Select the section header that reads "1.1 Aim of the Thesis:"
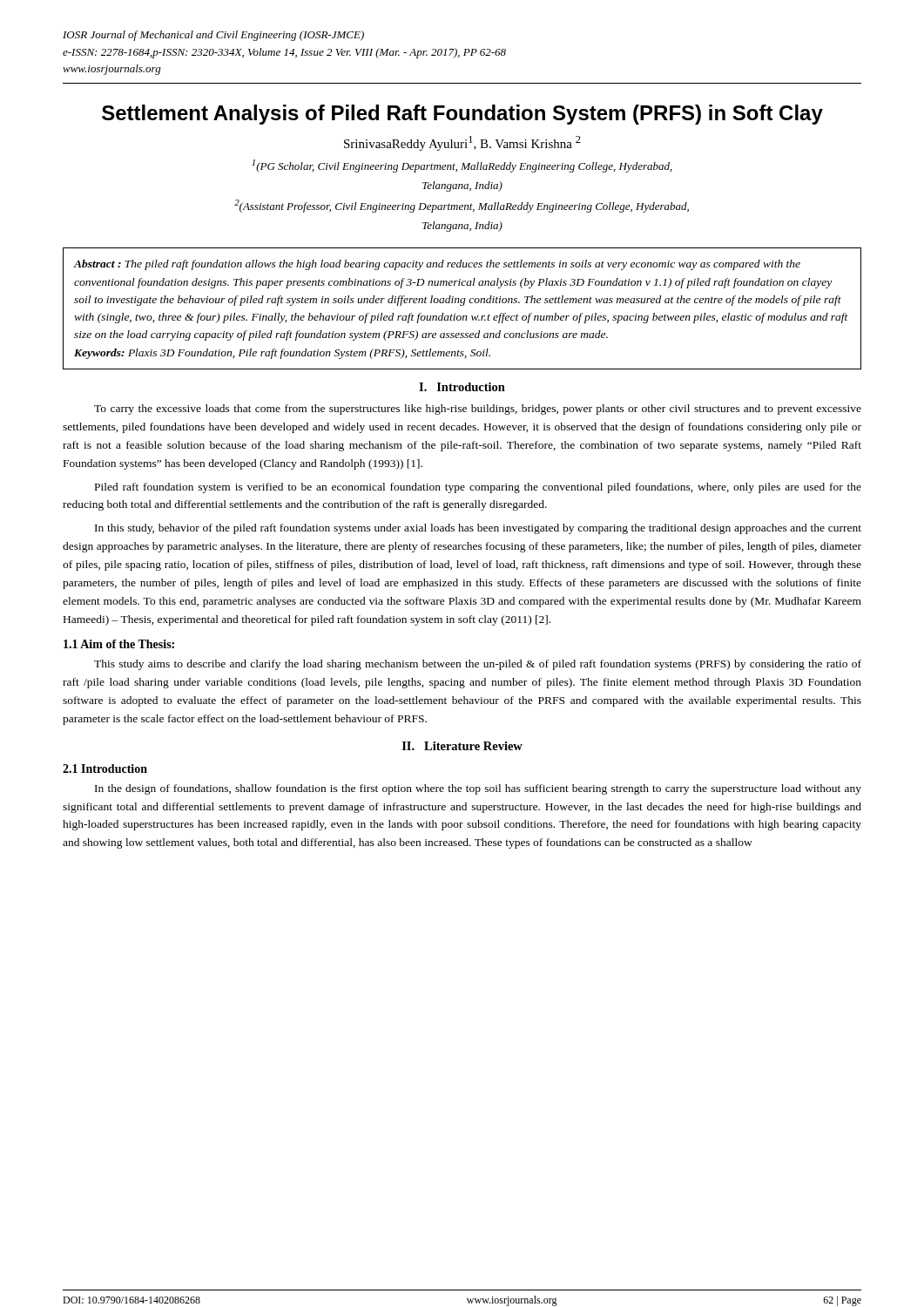 pyautogui.click(x=119, y=644)
